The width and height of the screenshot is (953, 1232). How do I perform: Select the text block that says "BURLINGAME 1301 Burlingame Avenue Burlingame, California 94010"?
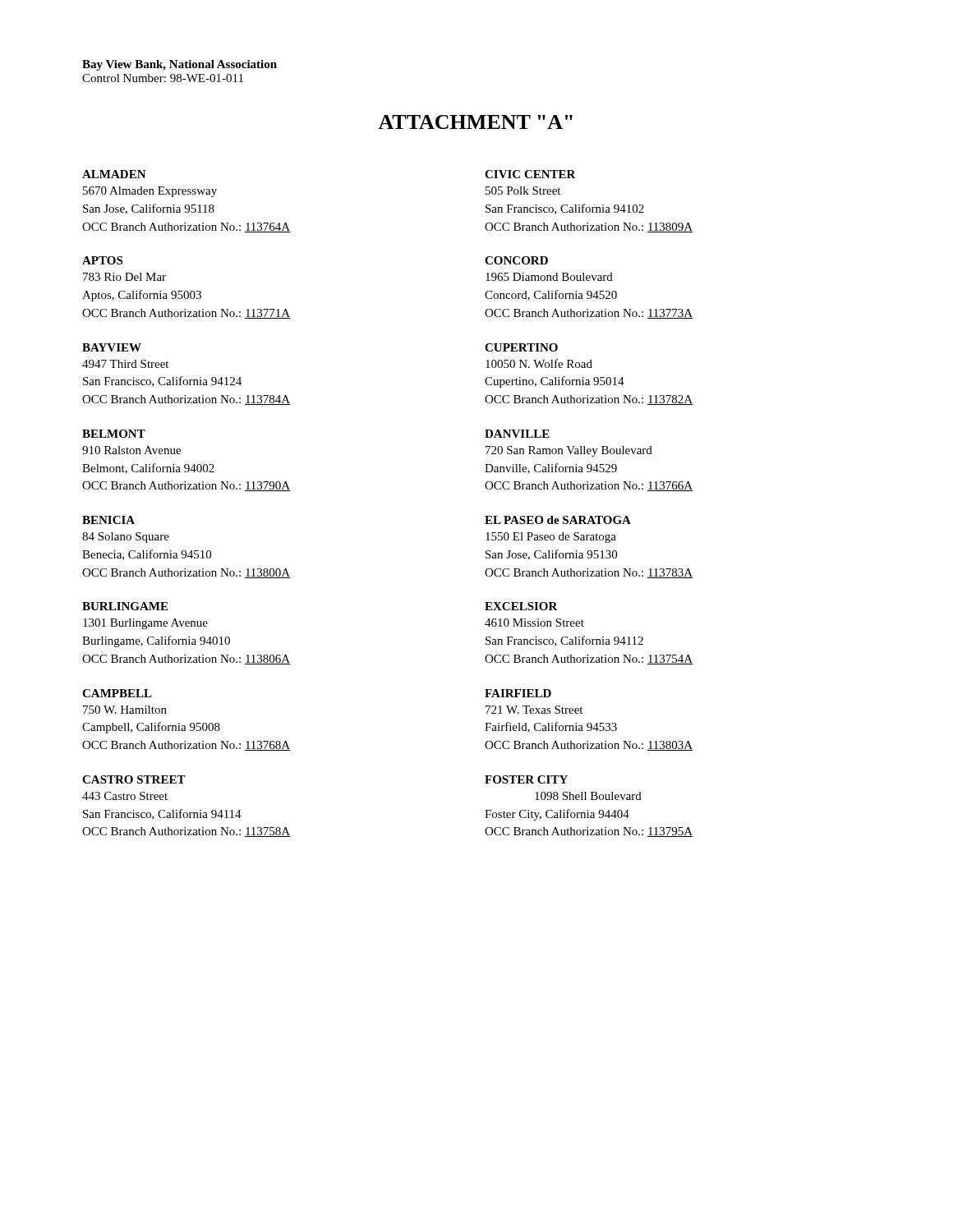[125, 606]
